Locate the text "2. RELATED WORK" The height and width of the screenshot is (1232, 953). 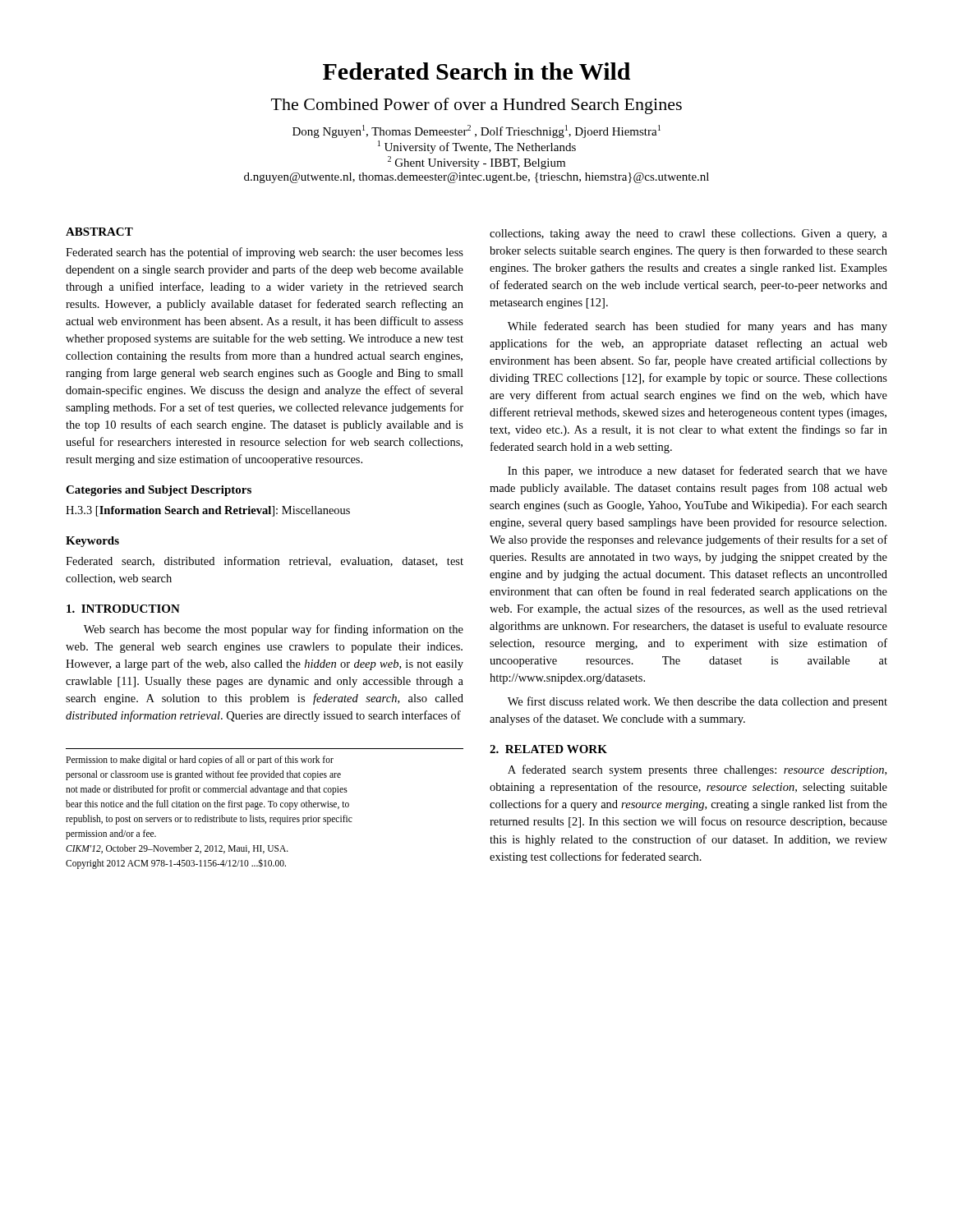click(548, 749)
